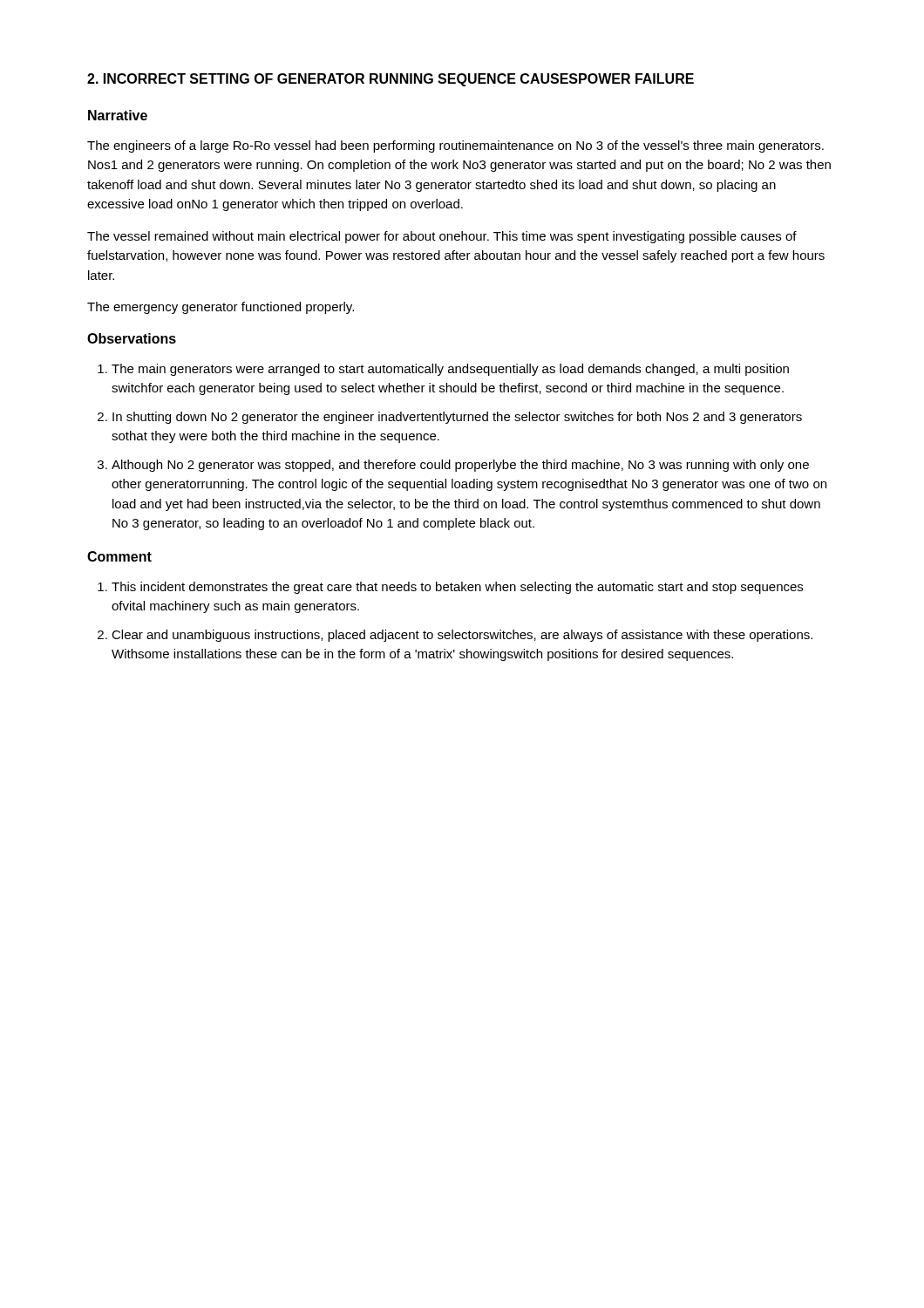Locate the text starting "Although No 2 generator was"
This screenshot has height=1308, width=924.
469,493
